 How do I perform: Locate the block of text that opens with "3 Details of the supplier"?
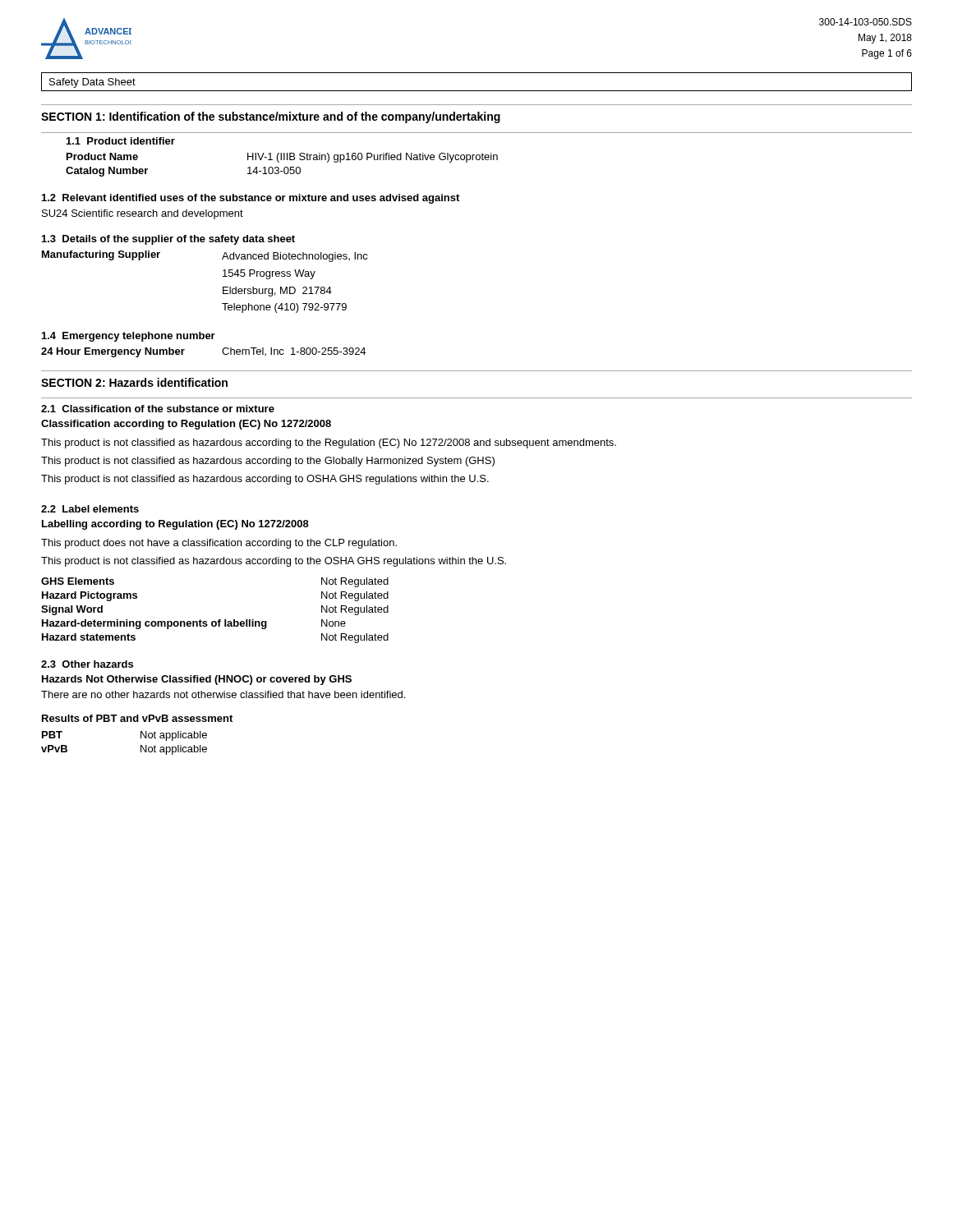[x=168, y=240]
